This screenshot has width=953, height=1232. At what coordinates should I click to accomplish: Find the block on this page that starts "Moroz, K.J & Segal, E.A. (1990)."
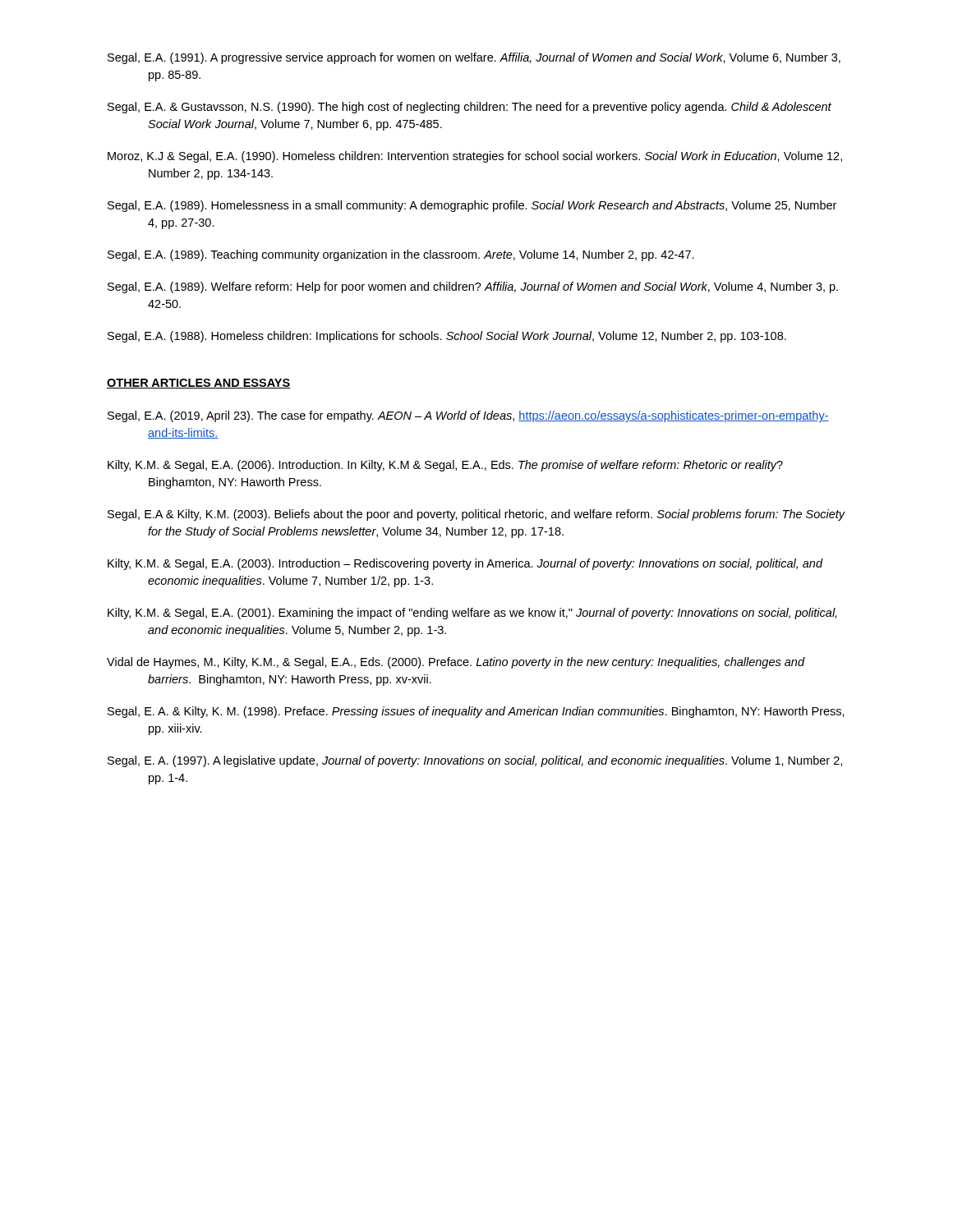point(476,165)
